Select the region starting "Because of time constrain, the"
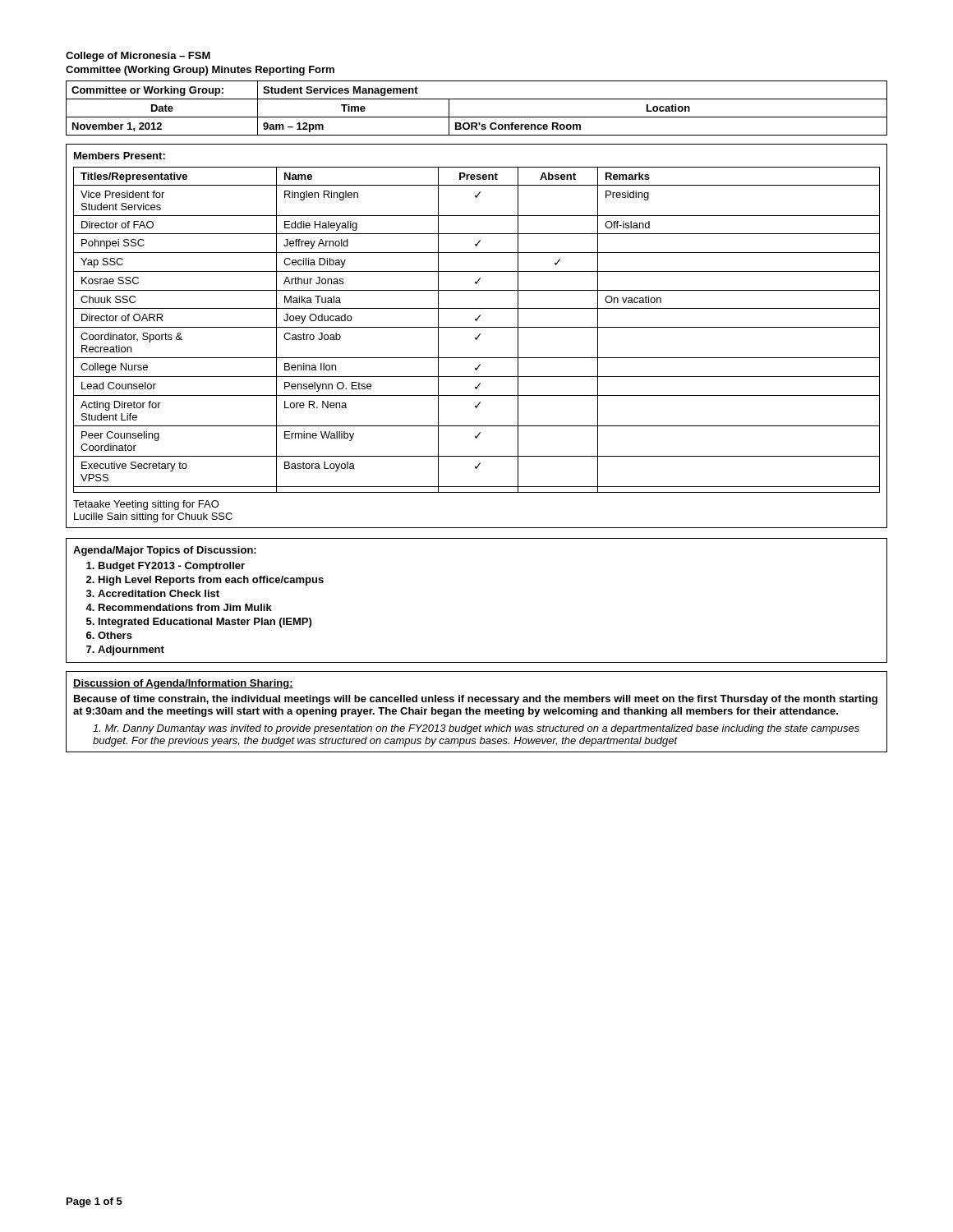 coord(475,705)
